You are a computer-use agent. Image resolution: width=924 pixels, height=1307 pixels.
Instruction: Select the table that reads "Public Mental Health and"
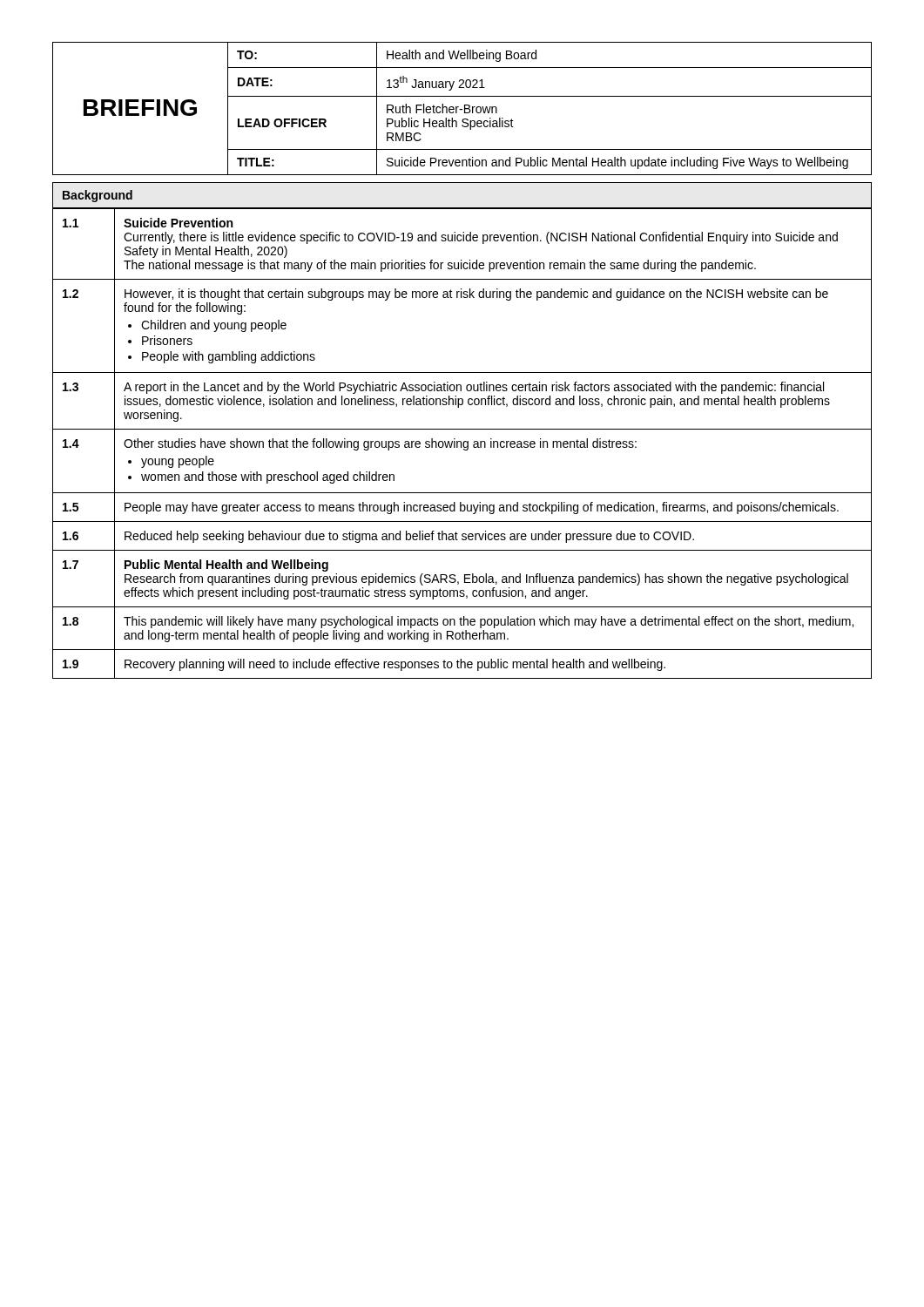coord(462,443)
